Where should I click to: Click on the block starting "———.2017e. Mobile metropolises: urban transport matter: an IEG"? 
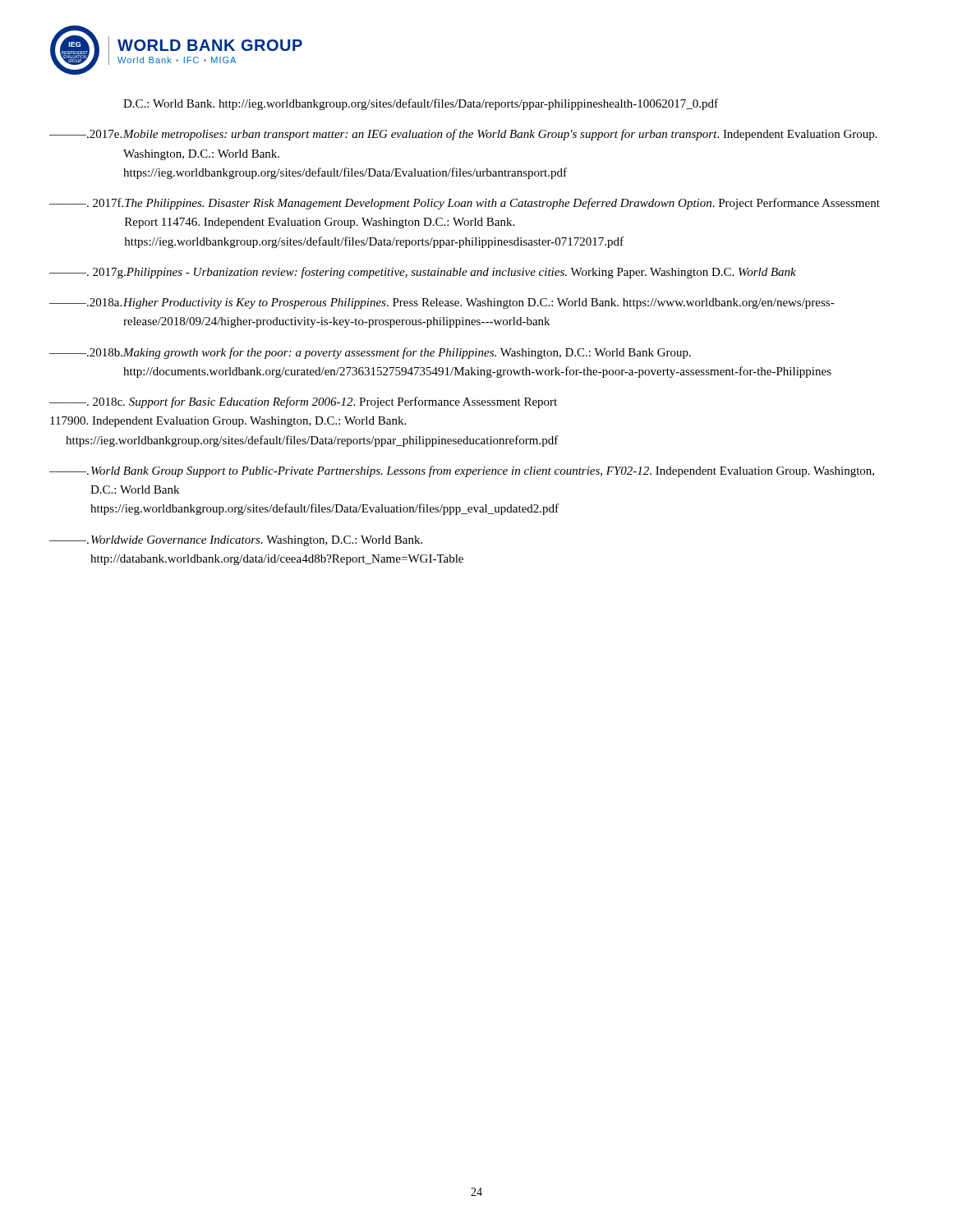(463, 135)
